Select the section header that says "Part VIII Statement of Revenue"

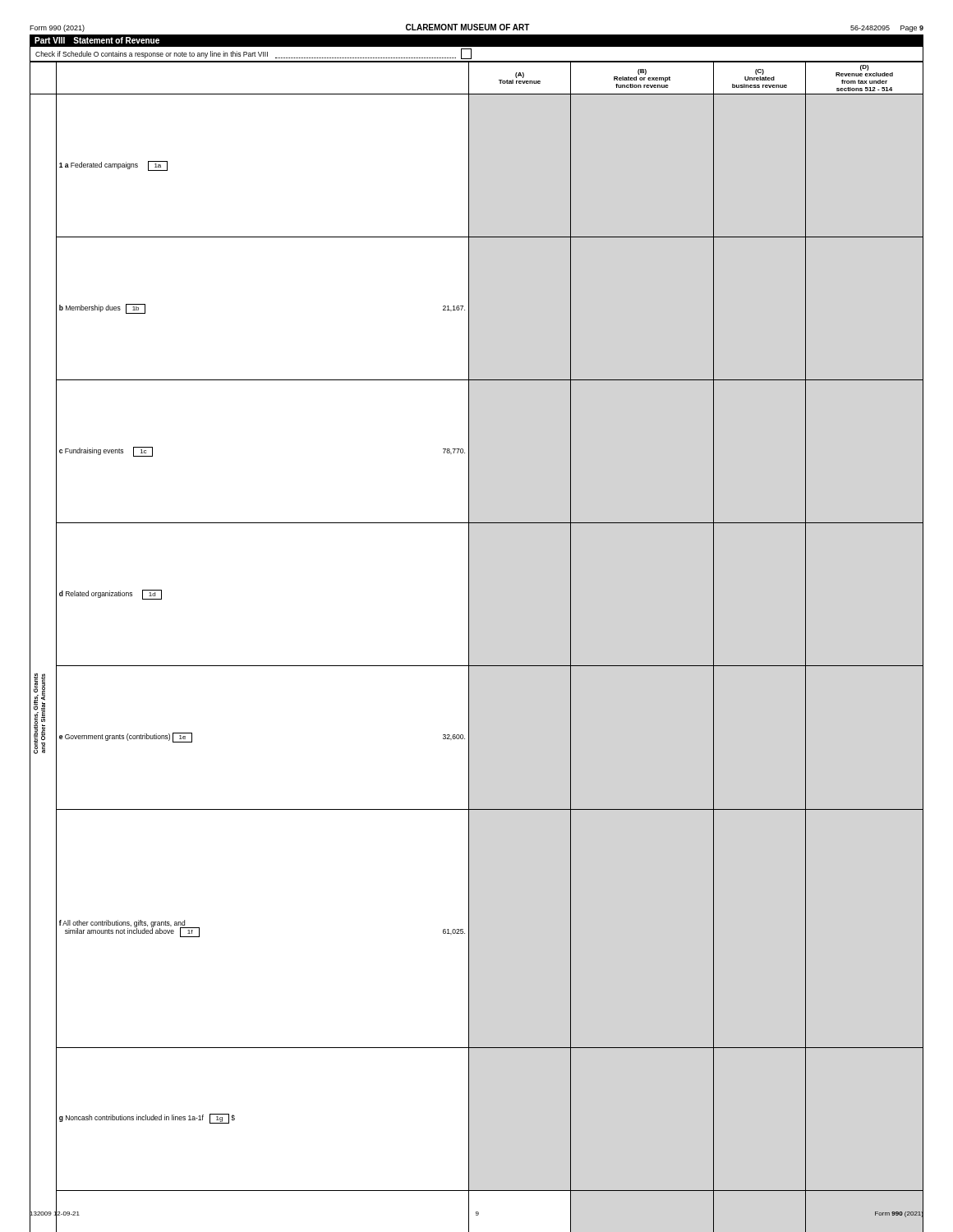pyautogui.click(x=97, y=41)
